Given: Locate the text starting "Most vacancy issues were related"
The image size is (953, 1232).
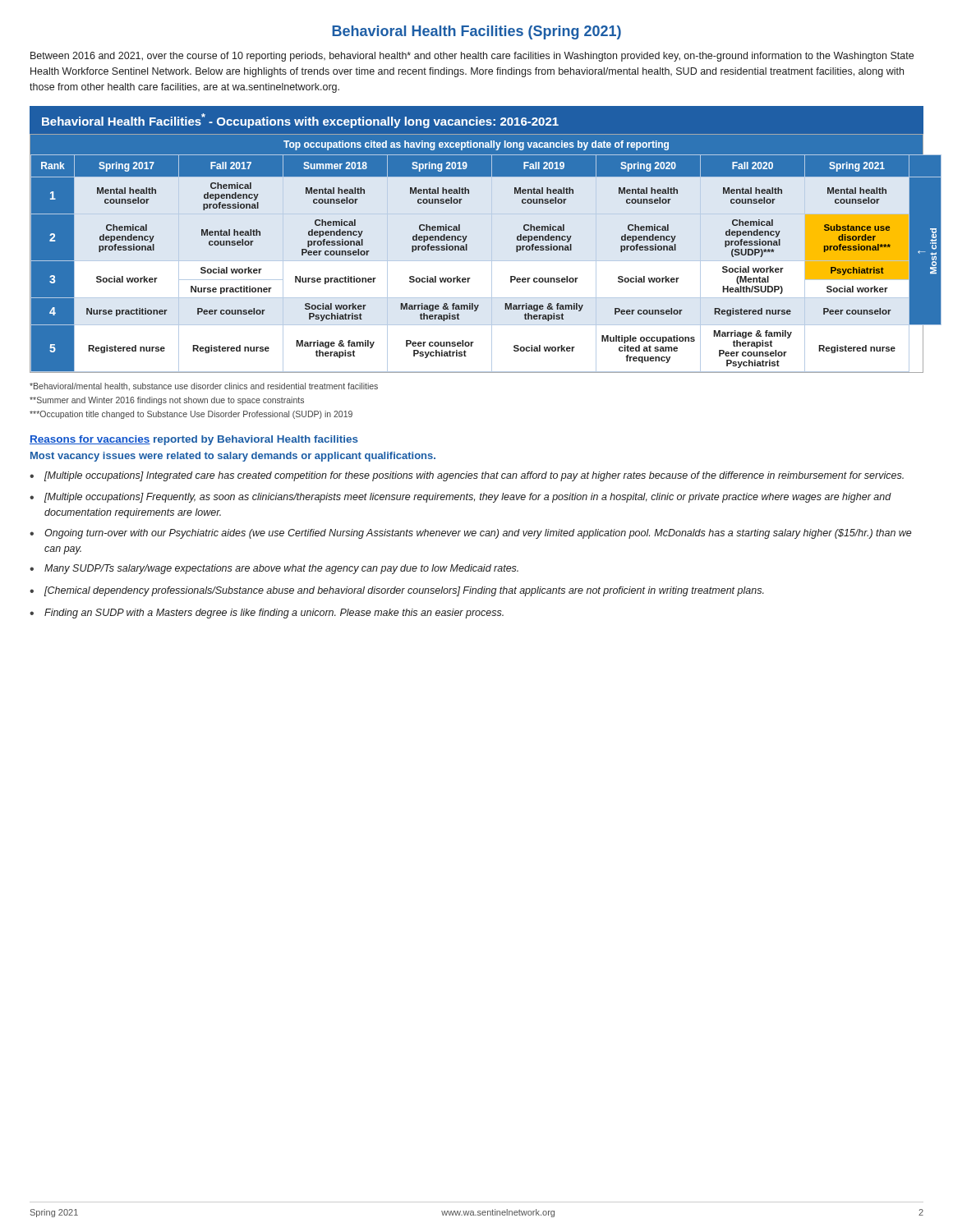Looking at the screenshot, I should 233,455.
